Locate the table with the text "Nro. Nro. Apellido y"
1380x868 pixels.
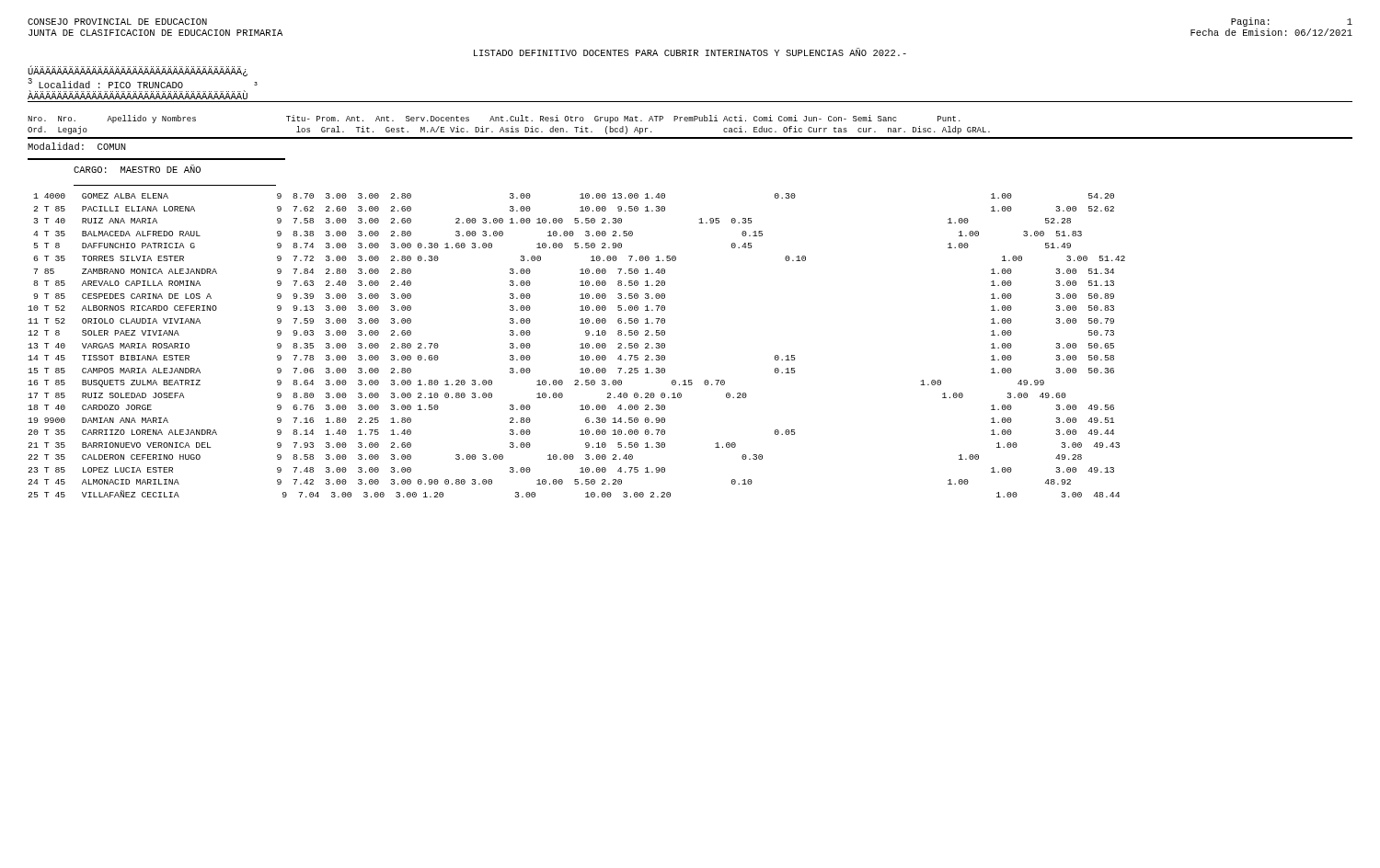[690, 301]
